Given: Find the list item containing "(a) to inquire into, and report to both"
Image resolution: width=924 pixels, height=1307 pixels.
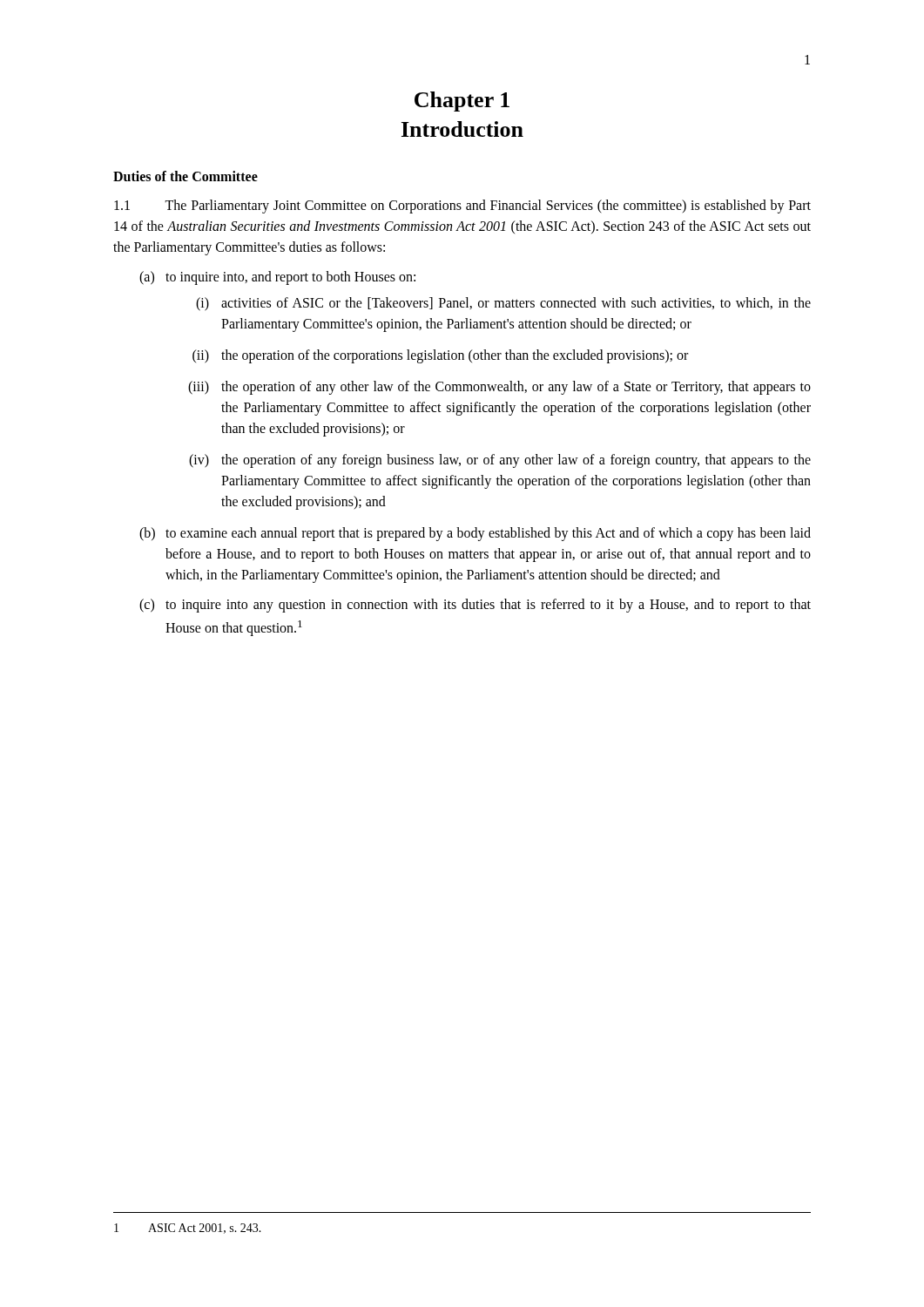Looking at the screenshot, I should [x=277, y=278].
